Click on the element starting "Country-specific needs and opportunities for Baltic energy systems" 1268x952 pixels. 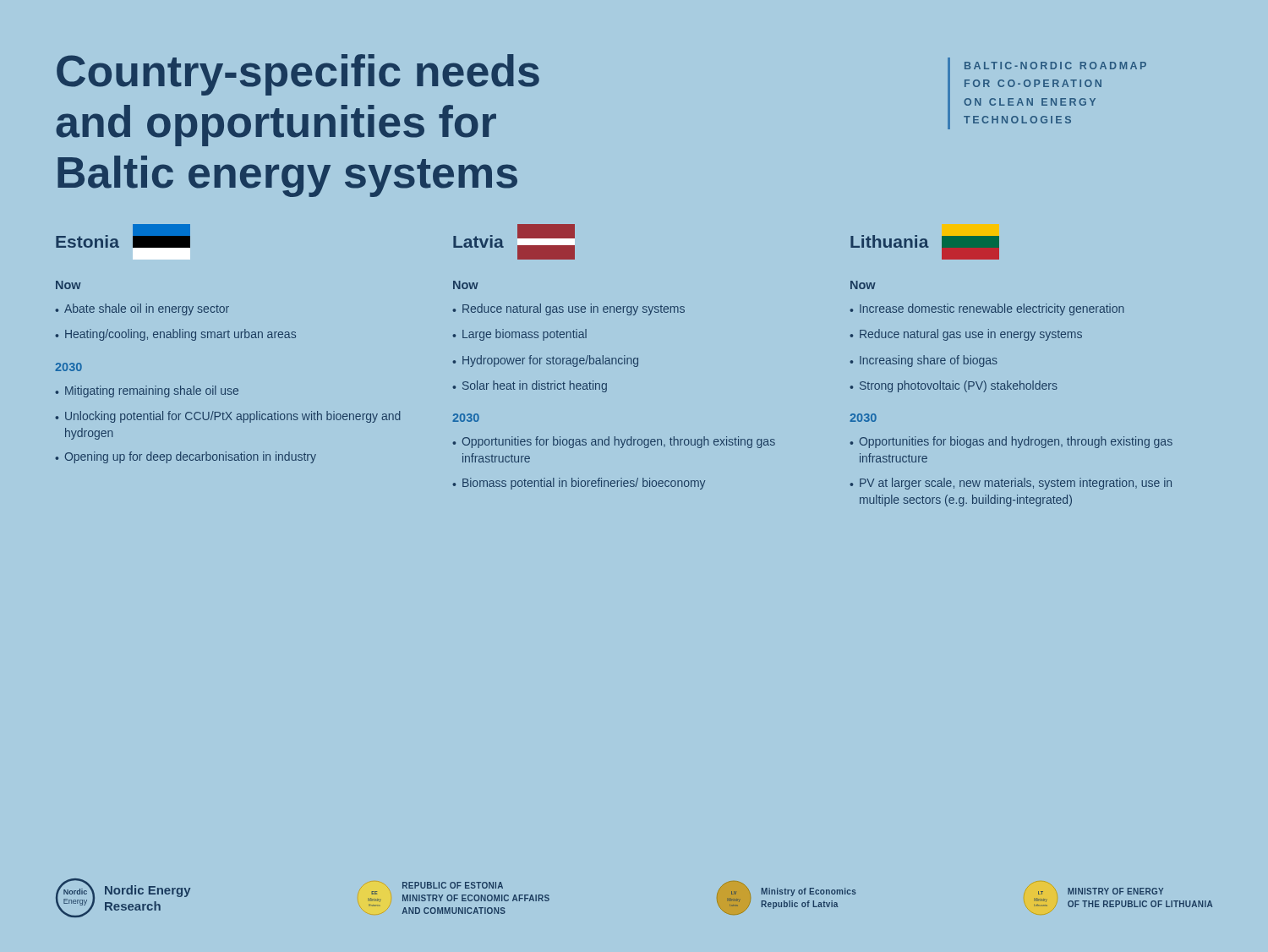click(x=330, y=122)
